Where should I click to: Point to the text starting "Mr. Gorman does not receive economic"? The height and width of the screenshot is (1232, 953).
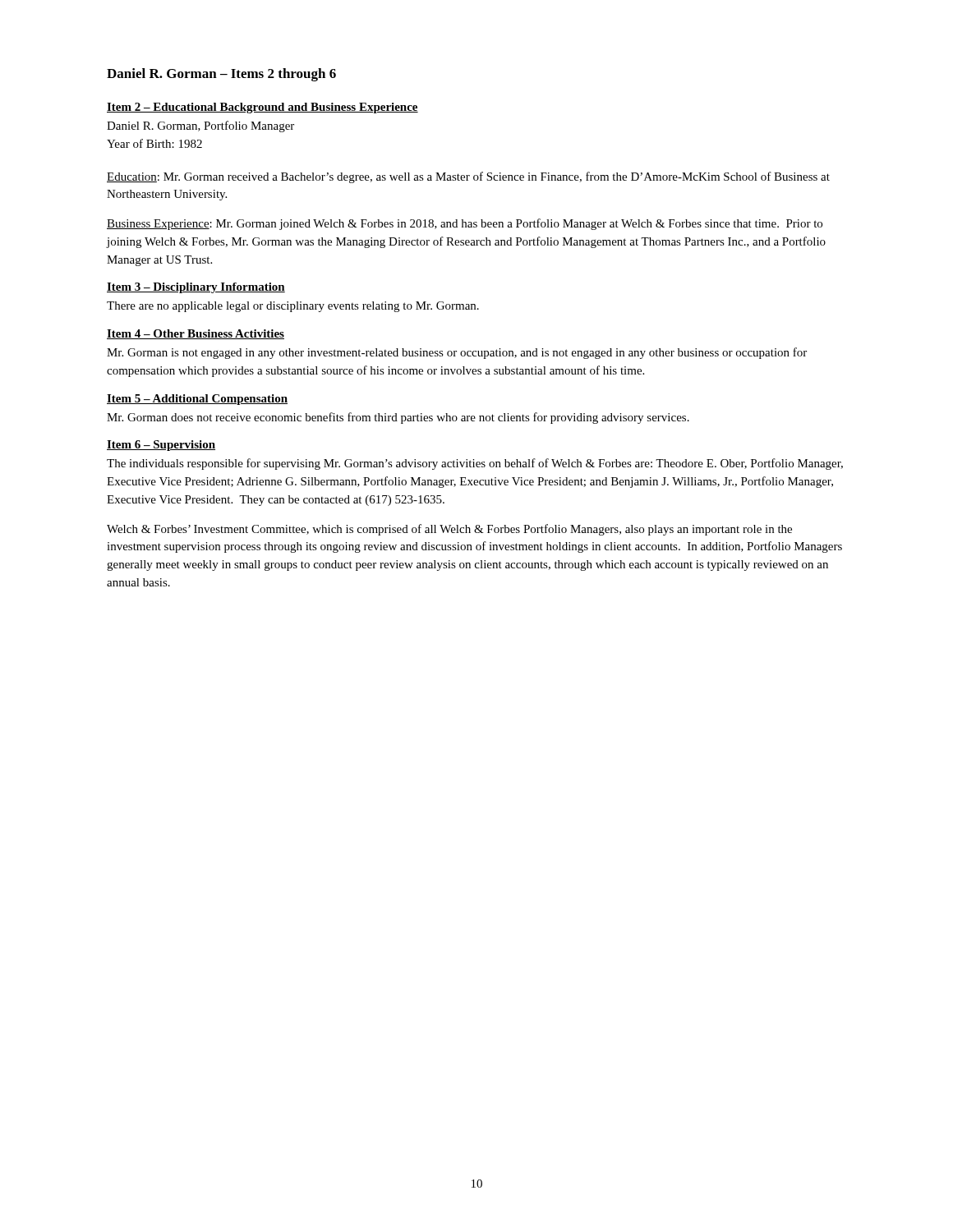[398, 417]
